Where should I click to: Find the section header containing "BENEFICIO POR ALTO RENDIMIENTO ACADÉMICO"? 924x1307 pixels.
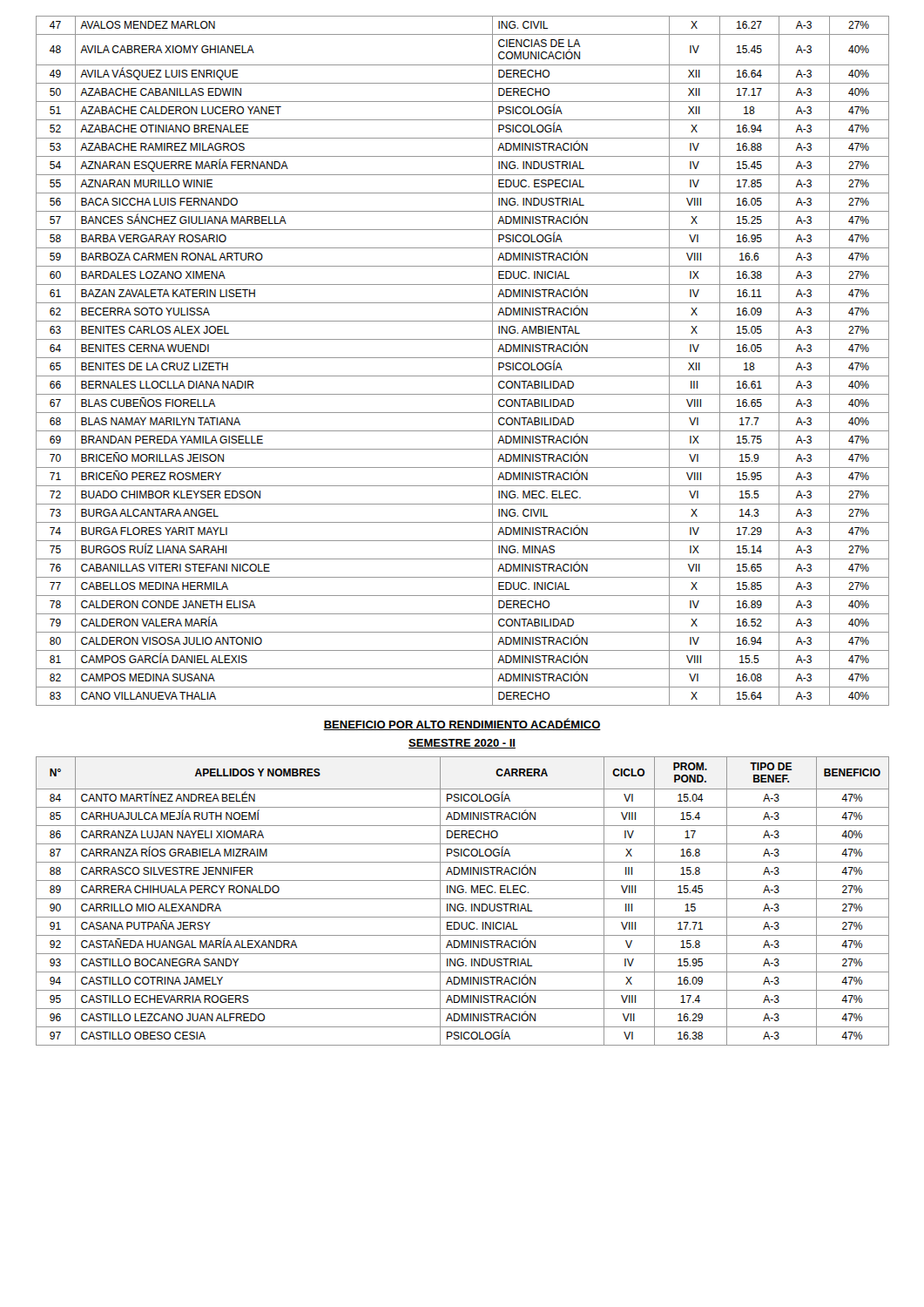(462, 724)
